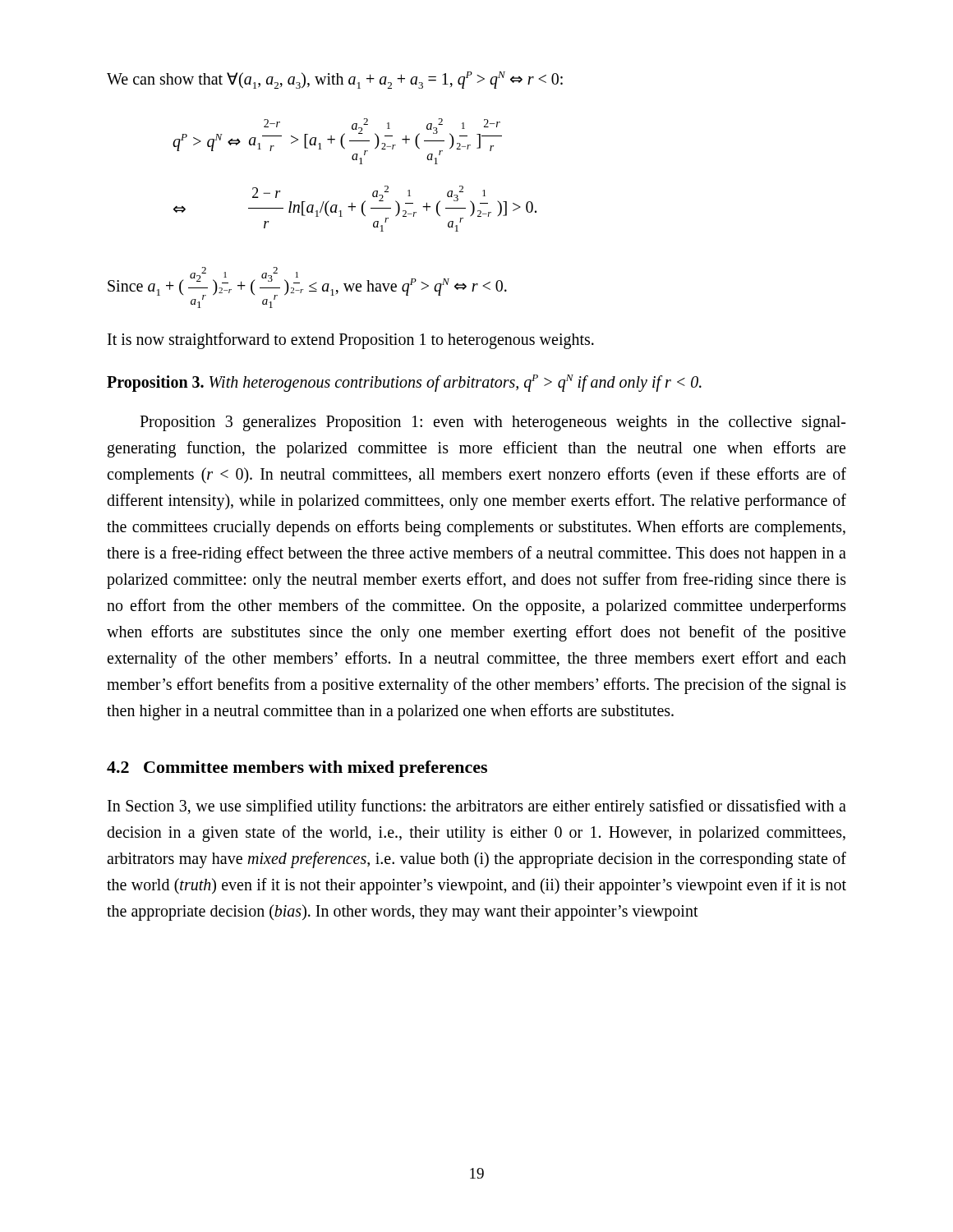
Task: Where is the passage that starts "We can show that"?
Action: pos(476,80)
